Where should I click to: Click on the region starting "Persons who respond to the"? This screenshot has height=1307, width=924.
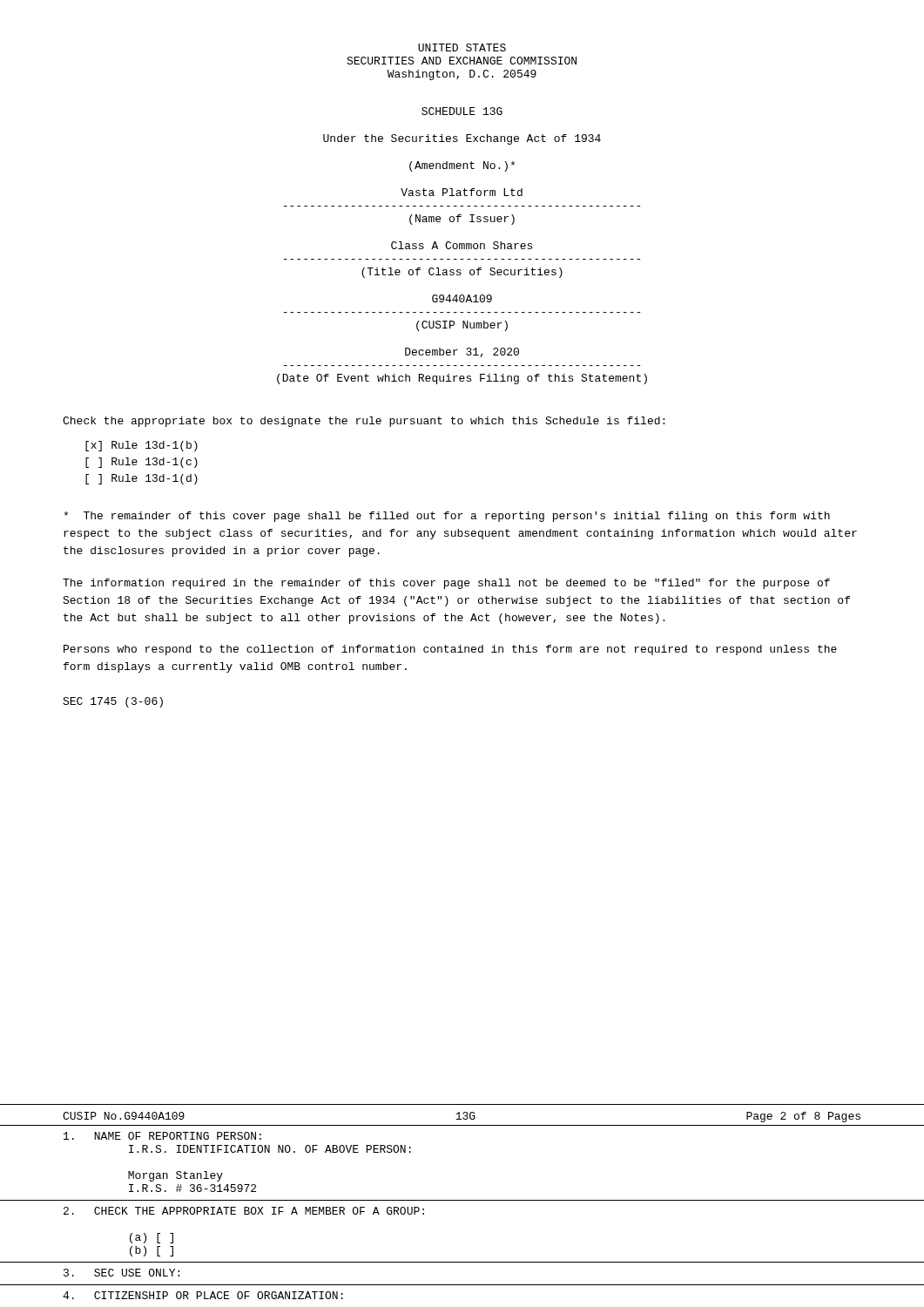(450, 658)
